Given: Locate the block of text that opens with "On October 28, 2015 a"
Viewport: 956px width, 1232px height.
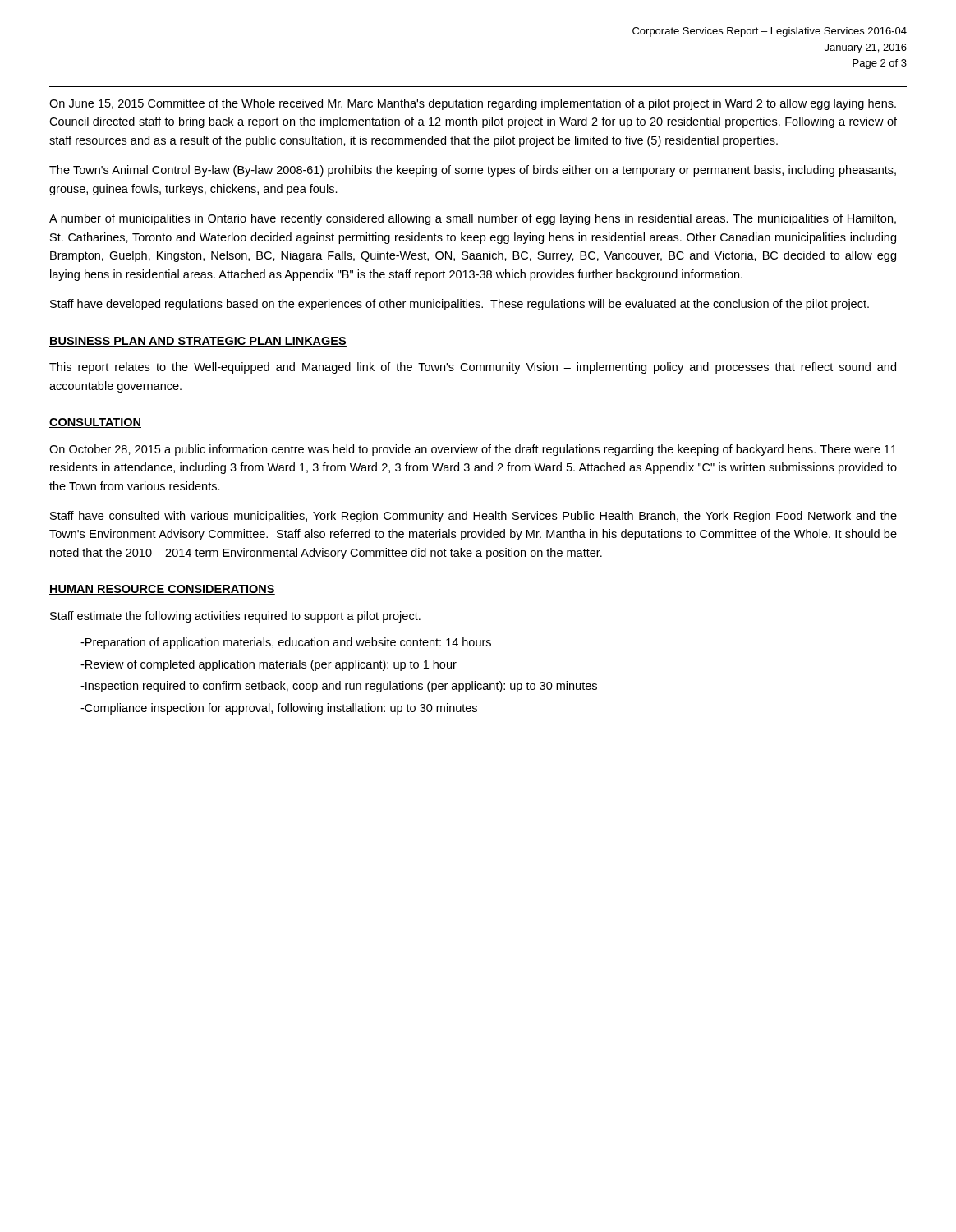Looking at the screenshot, I should click(473, 467).
